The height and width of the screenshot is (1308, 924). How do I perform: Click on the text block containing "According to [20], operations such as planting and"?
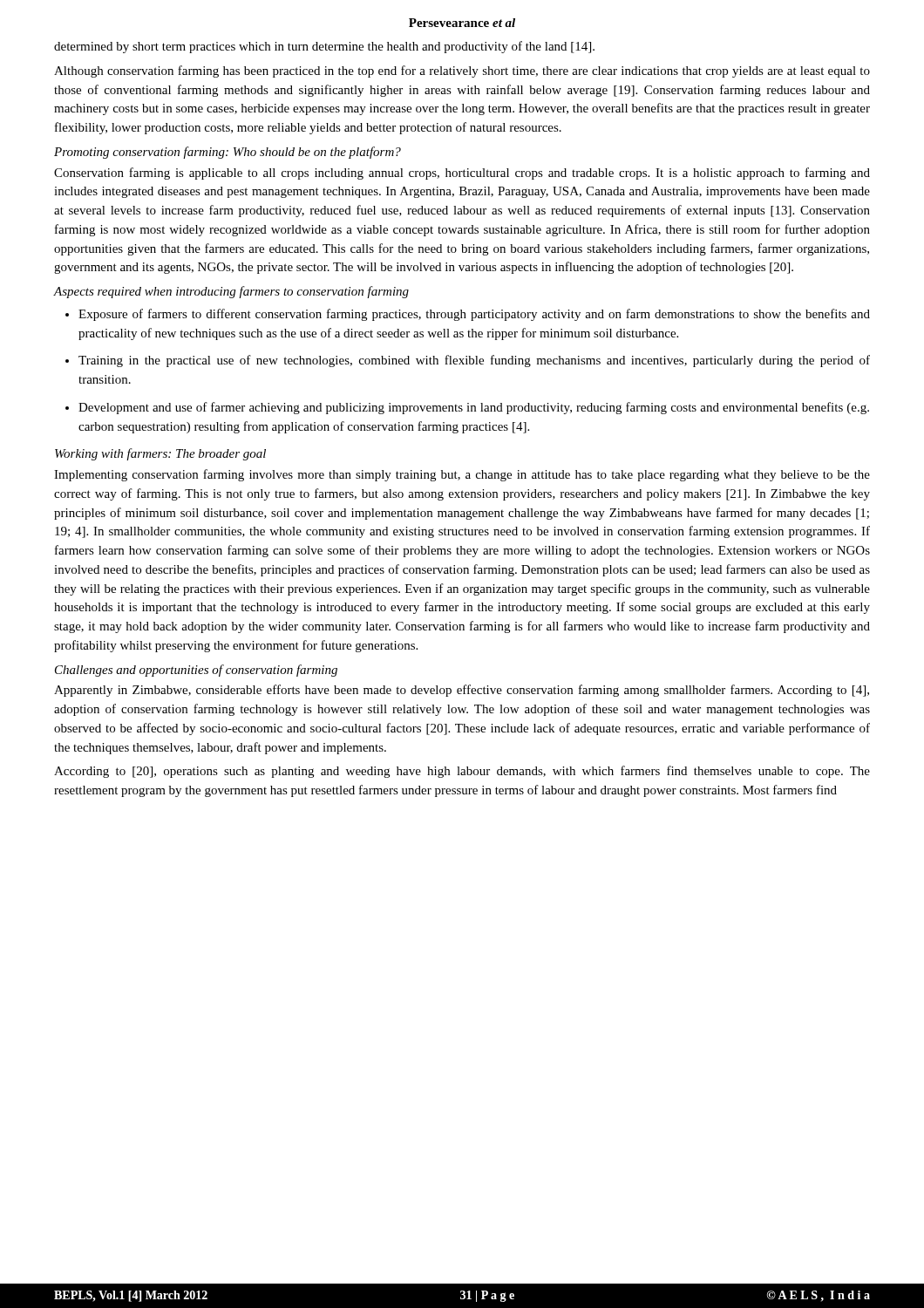pyautogui.click(x=462, y=781)
